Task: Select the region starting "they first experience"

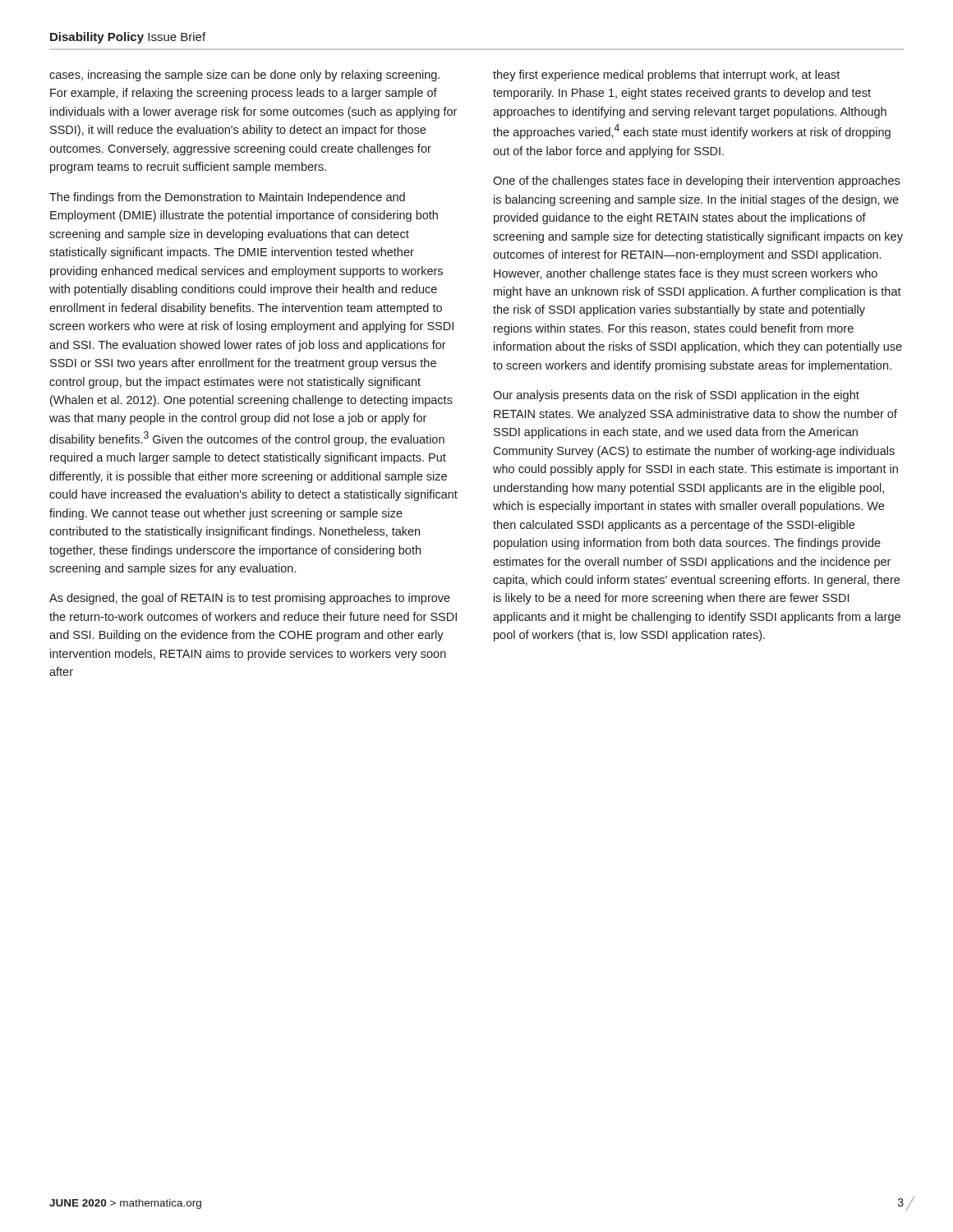Action: 698,113
